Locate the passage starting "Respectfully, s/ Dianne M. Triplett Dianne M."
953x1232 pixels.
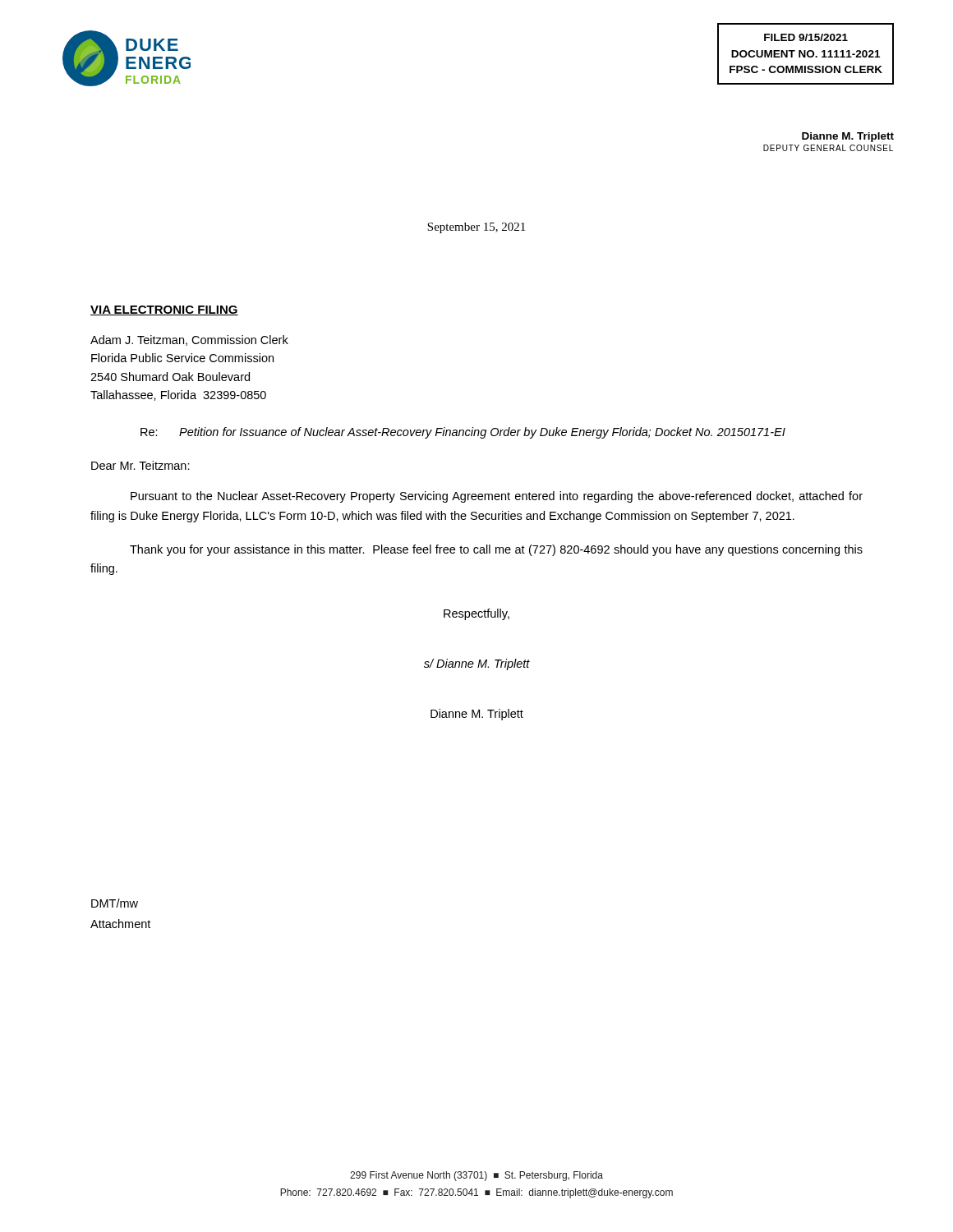(476, 664)
